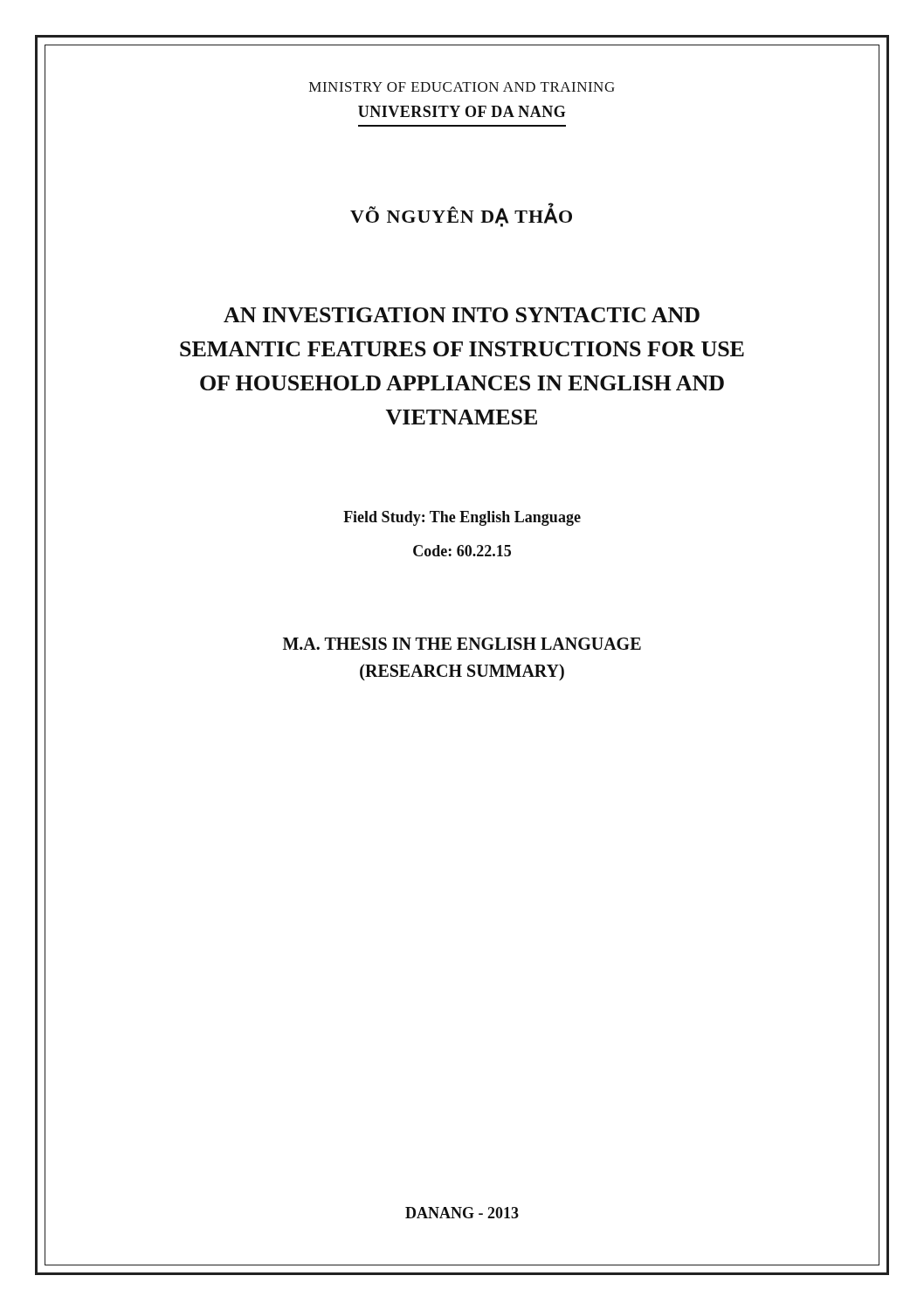
Task: Locate the text "UNIVERSITY OF DA NANG"
Action: [x=462, y=115]
